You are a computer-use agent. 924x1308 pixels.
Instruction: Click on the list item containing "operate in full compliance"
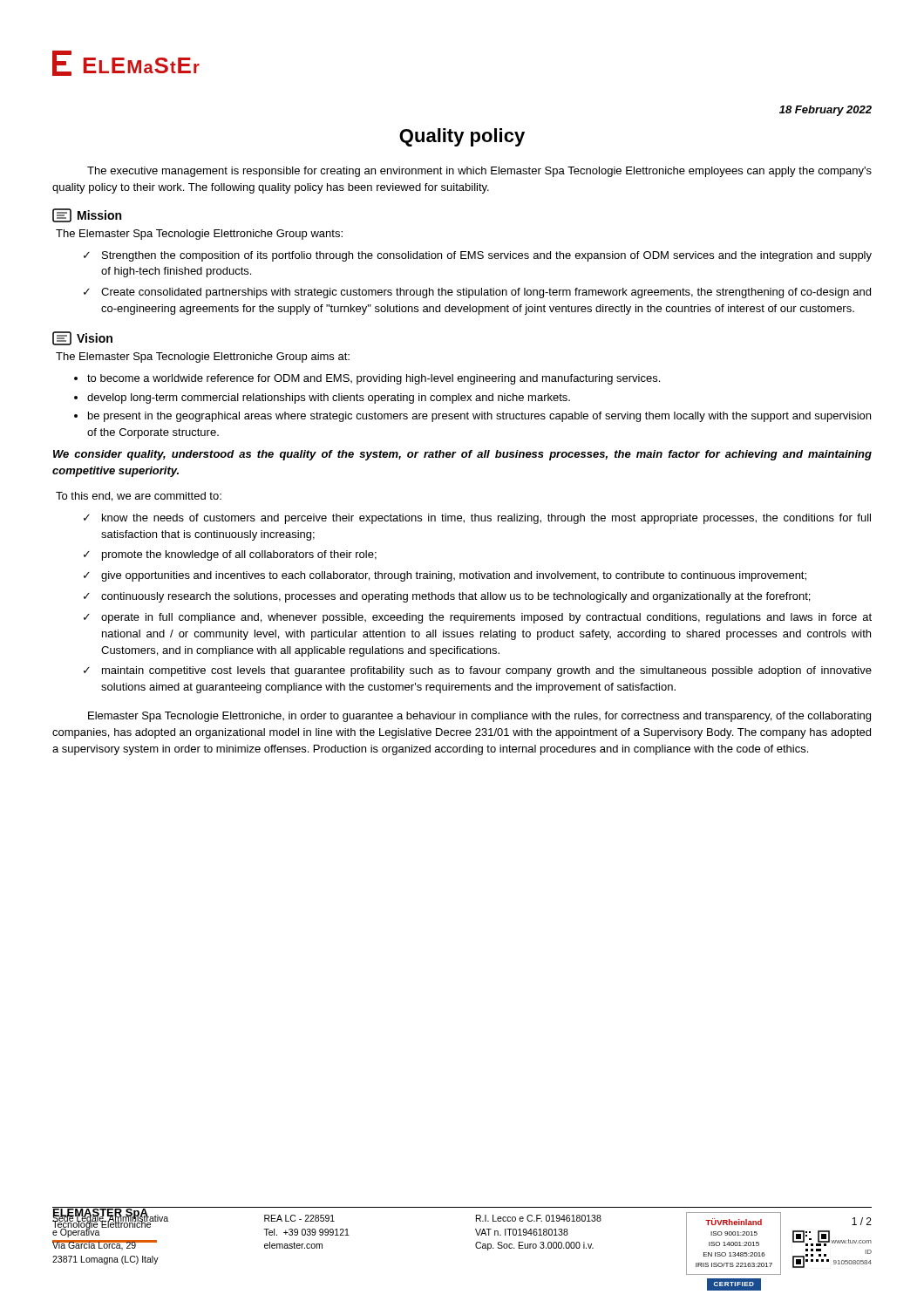coord(486,633)
